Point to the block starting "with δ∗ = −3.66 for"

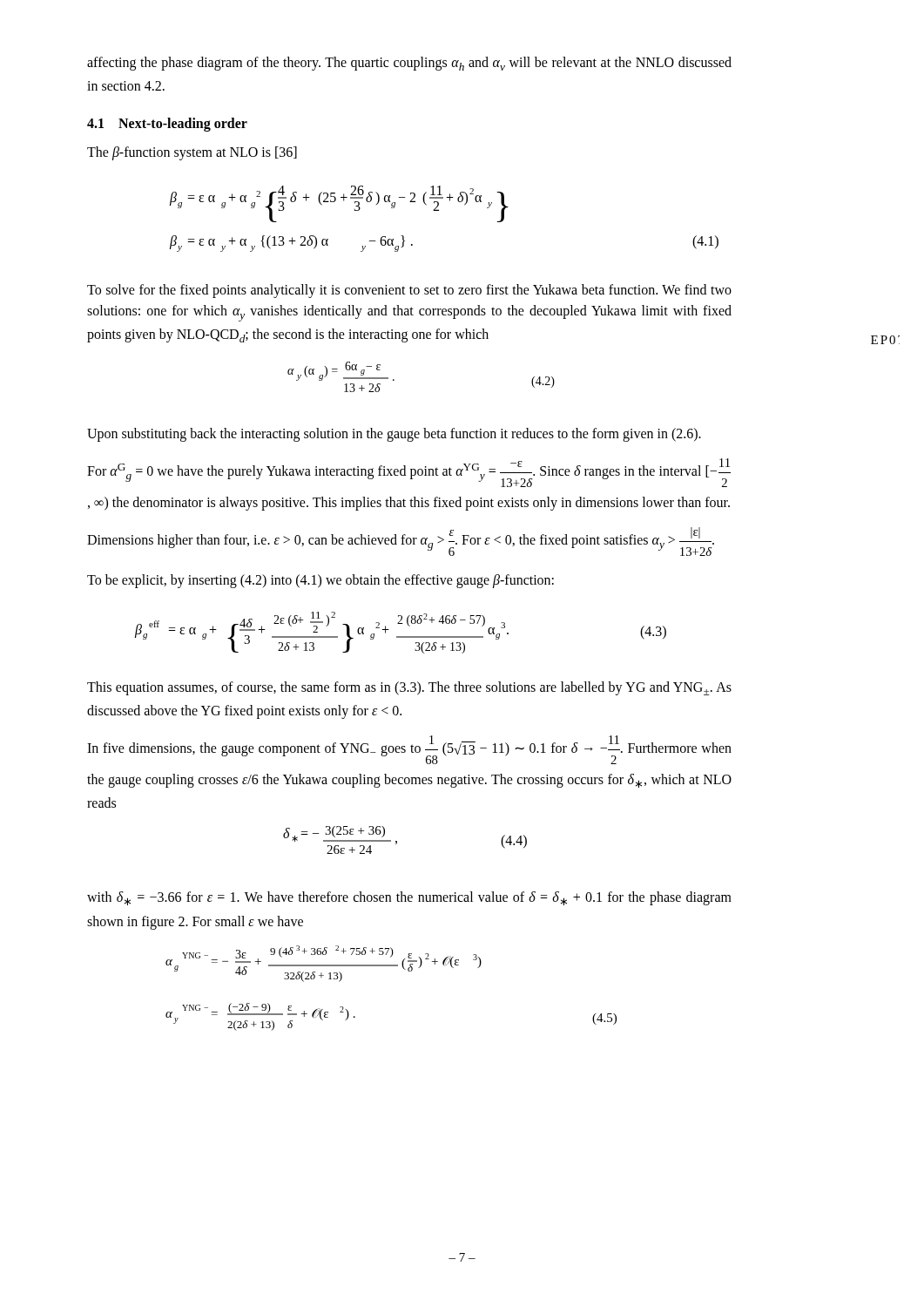point(409,909)
